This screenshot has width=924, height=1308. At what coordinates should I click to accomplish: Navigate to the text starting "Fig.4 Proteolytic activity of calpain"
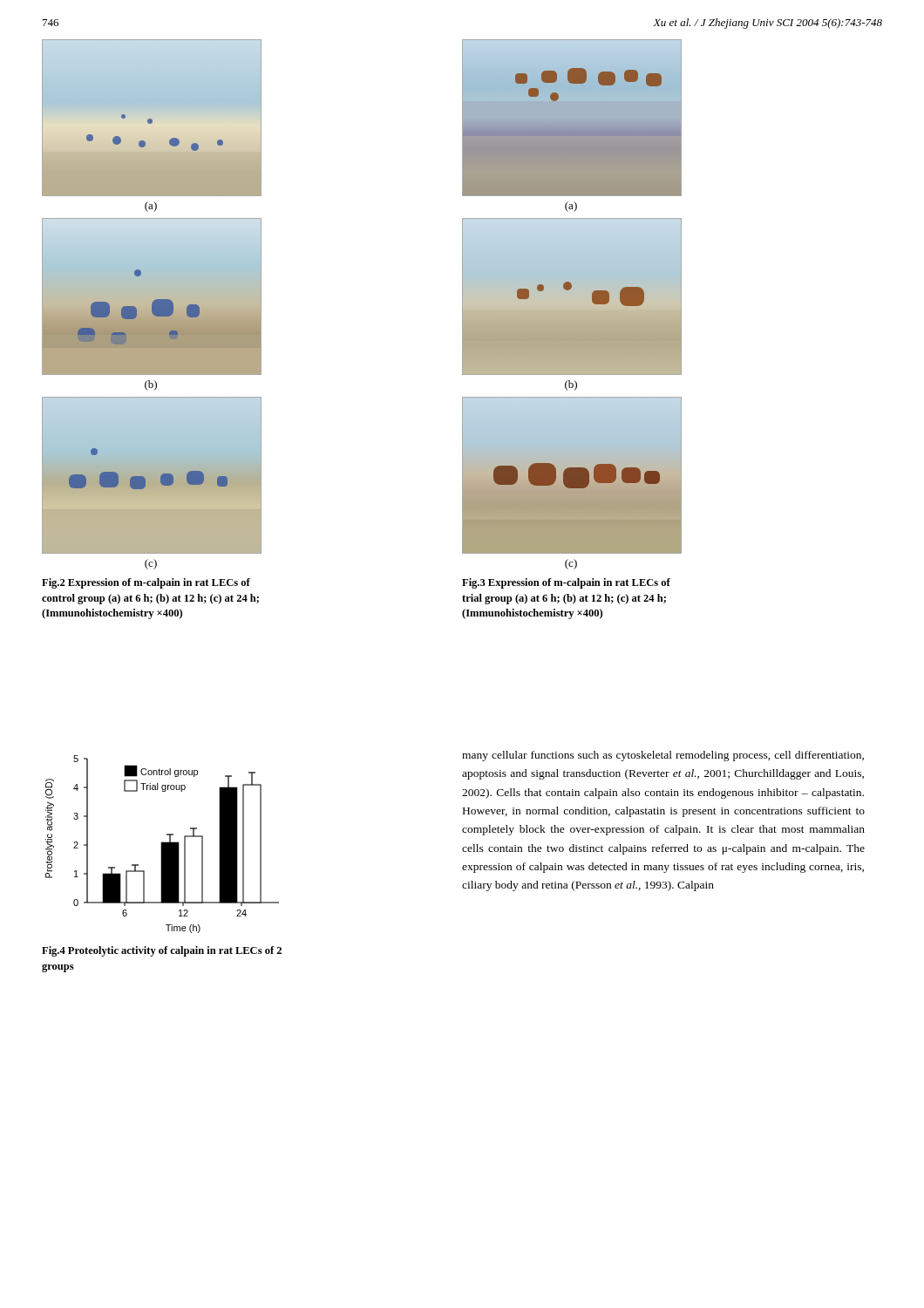click(162, 958)
